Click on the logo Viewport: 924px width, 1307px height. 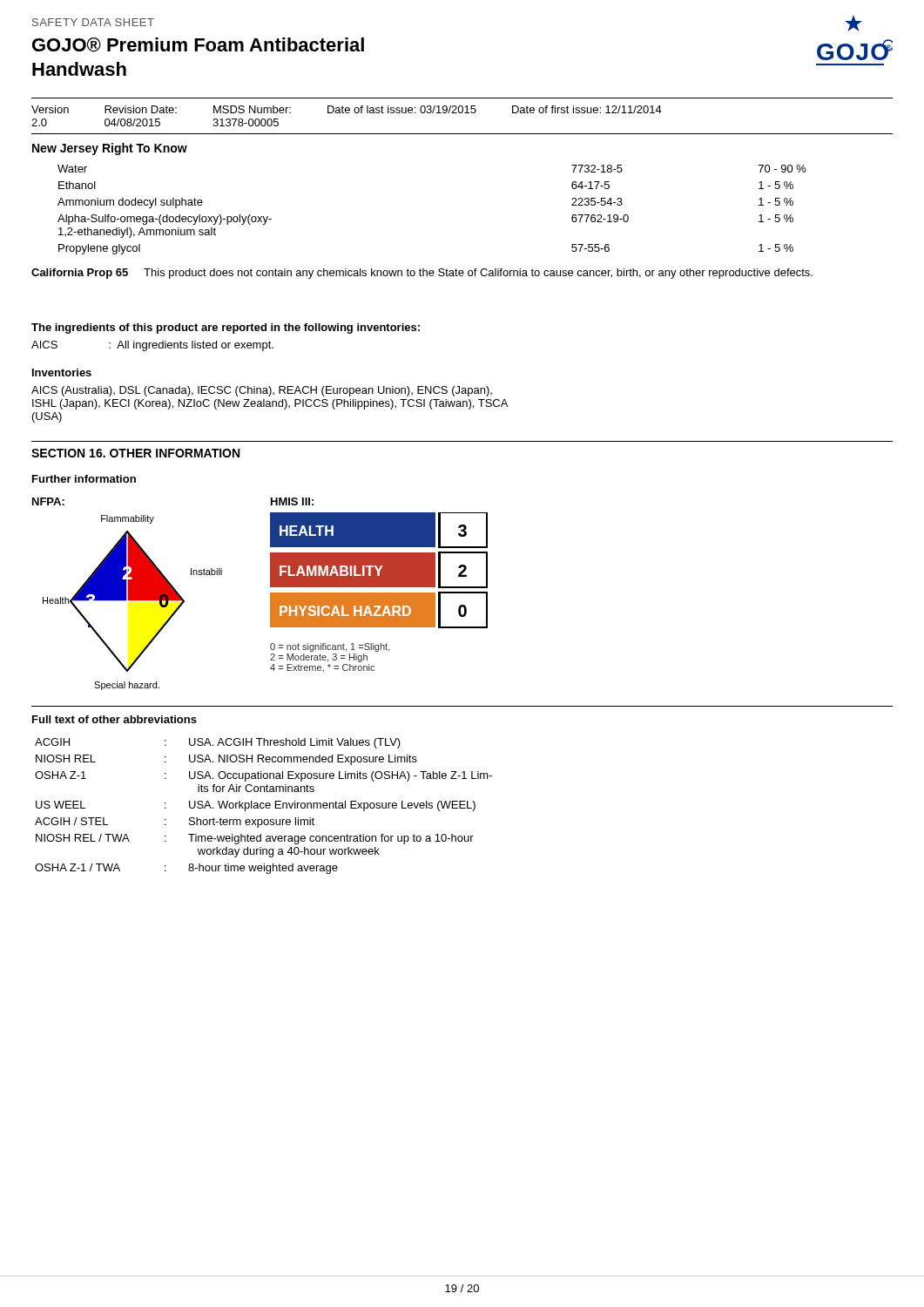tap(853, 44)
